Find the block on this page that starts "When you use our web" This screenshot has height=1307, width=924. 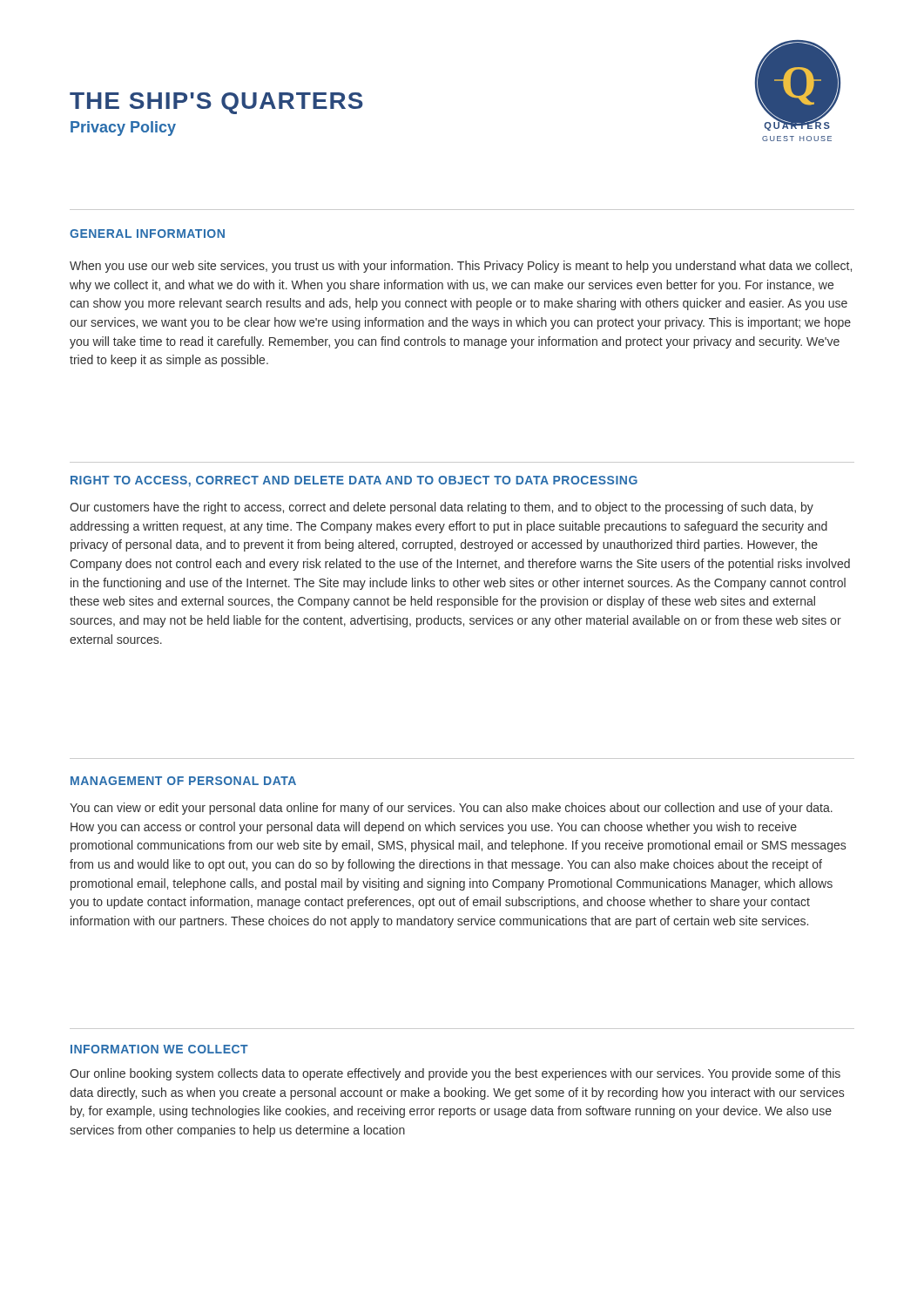(x=462, y=314)
